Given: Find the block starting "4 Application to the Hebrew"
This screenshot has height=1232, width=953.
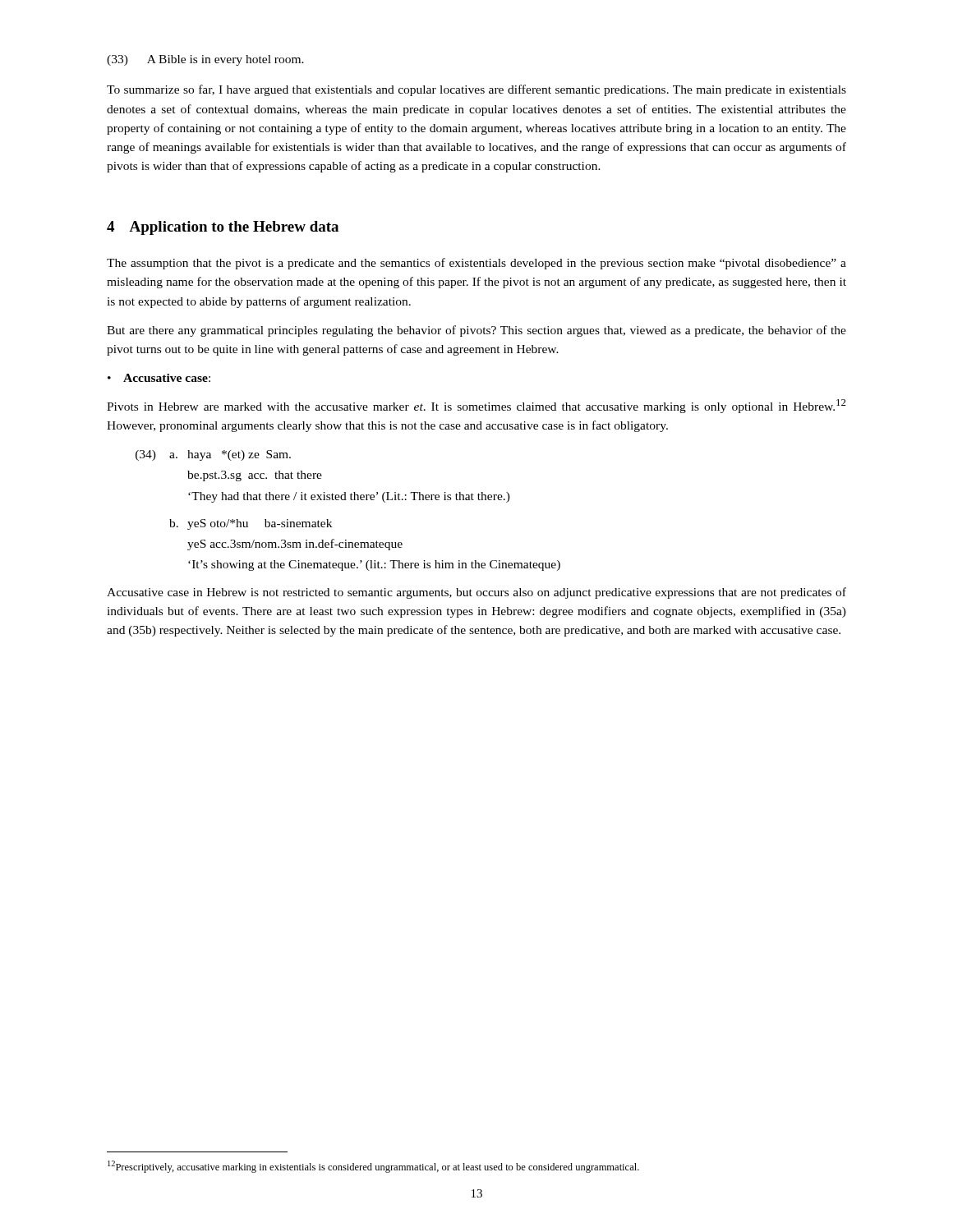Looking at the screenshot, I should pyautogui.click(x=223, y=226).
